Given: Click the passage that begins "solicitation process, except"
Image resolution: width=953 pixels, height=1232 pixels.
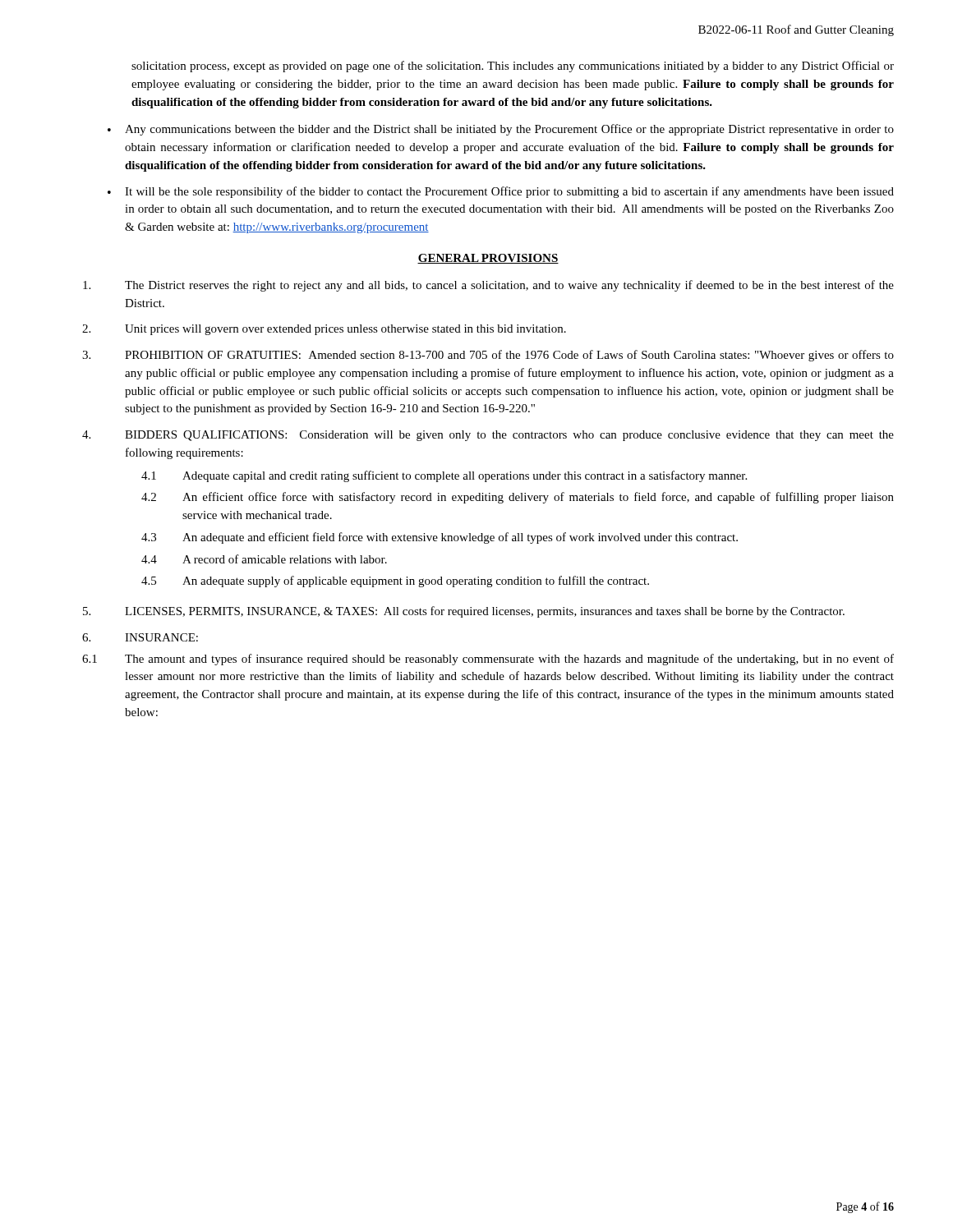Looking at the screenshot, I should (513, 84).
